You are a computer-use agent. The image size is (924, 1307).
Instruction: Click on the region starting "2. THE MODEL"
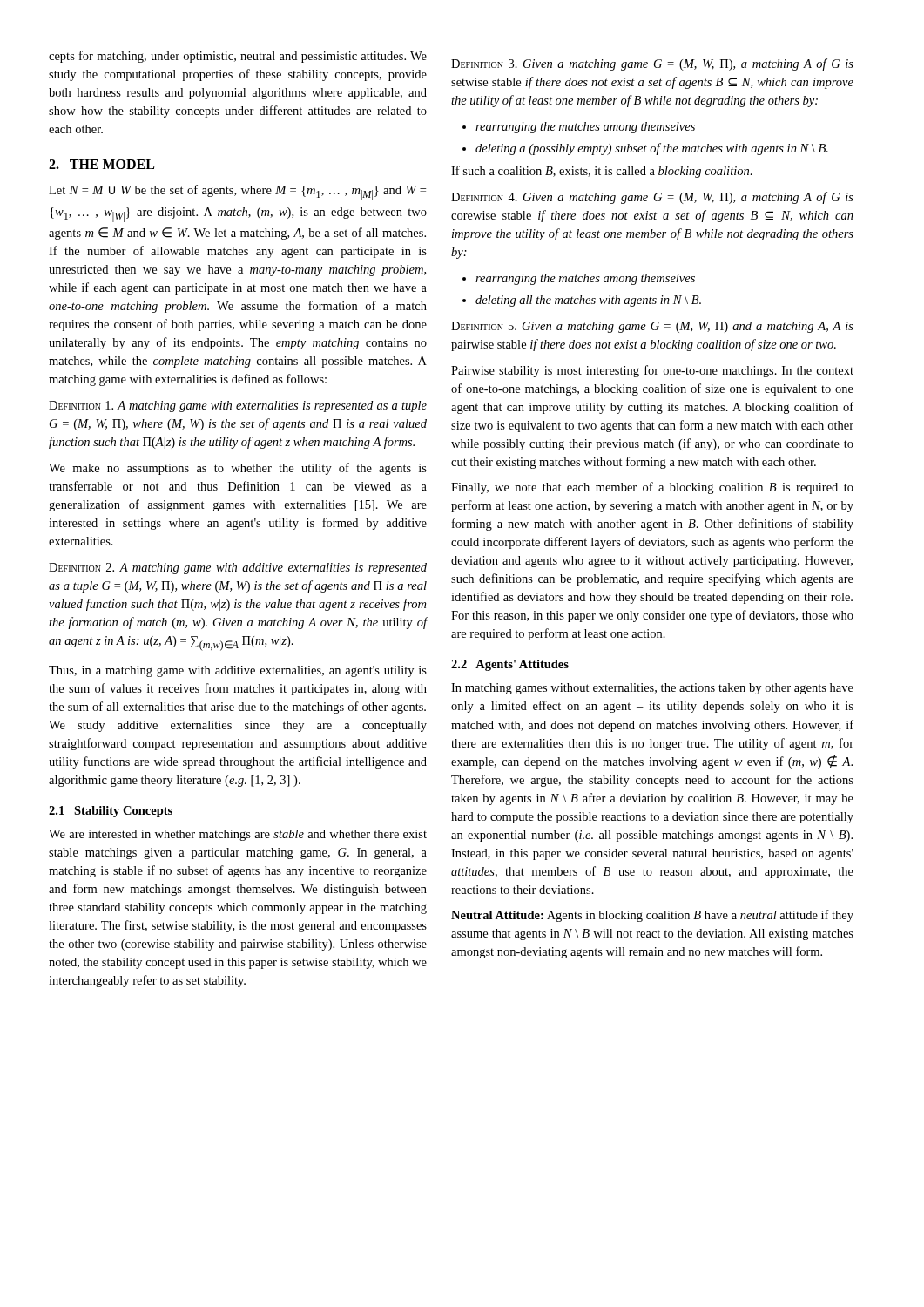tap(102, 164)
